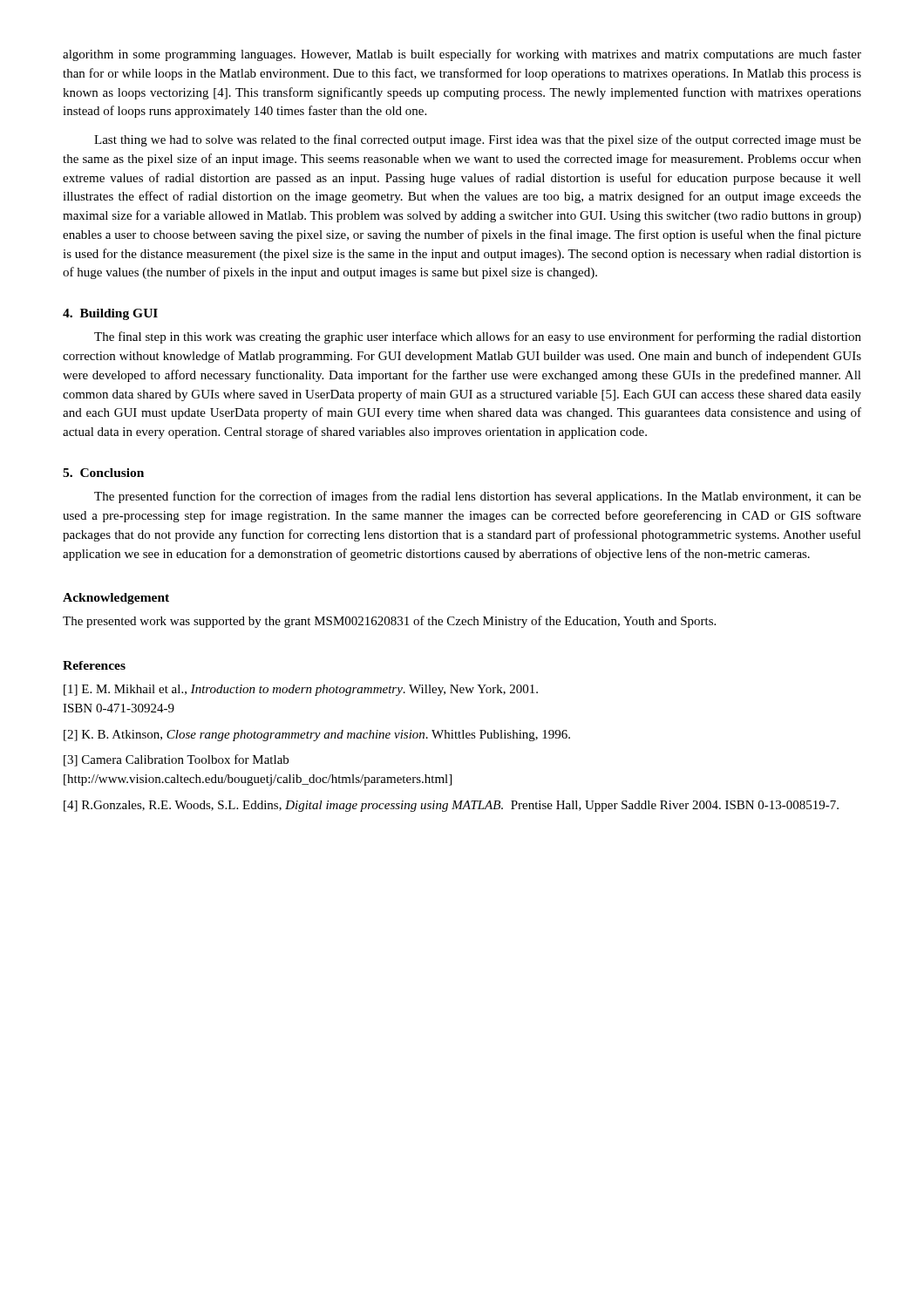Locate the block of text that opens with "[3] Camera Calibration Toolbox for"
This screenshot has width=924, height=1308.
tap(176, 760)
